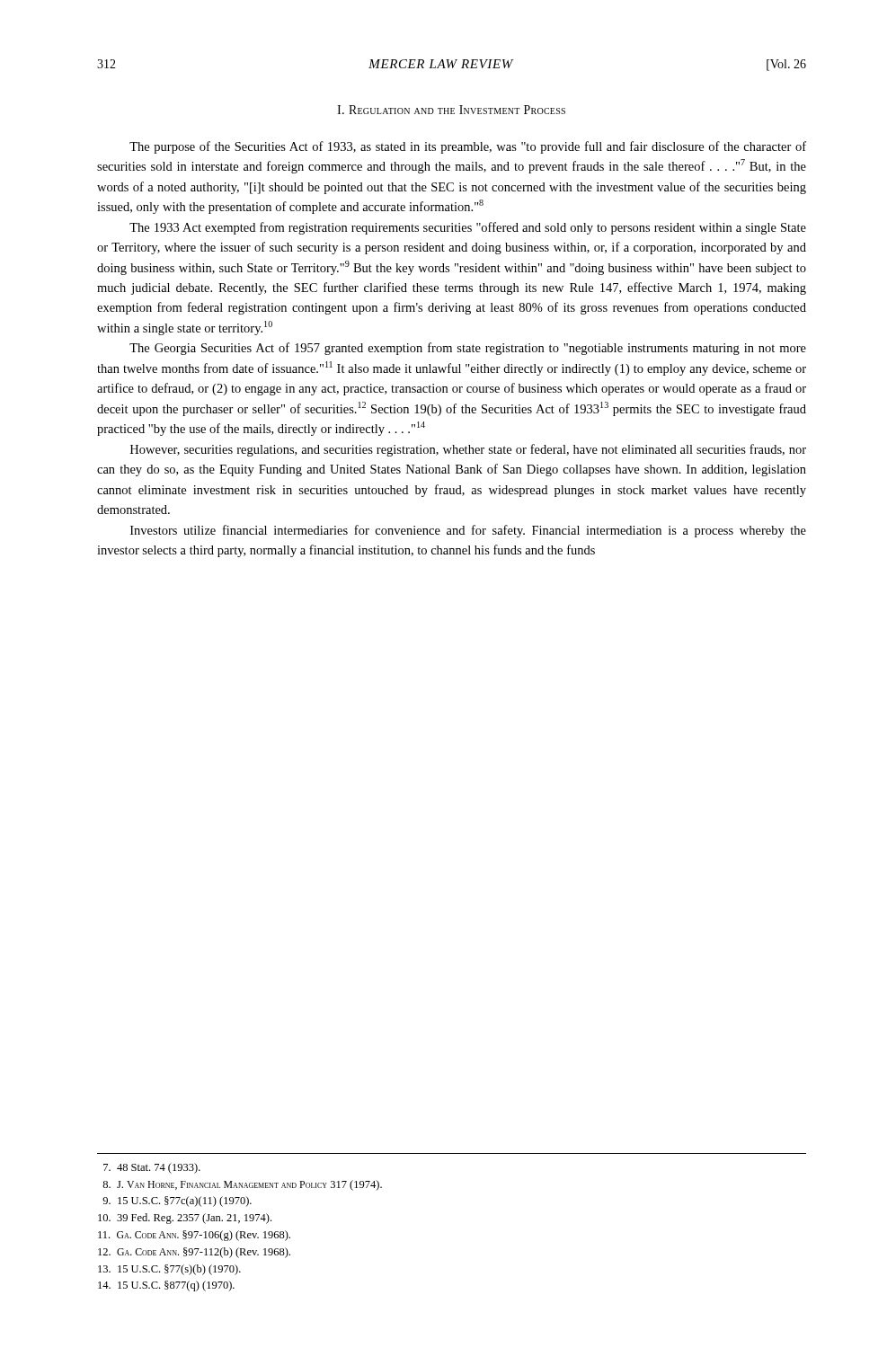Find the text block that reads "The purpose of the"
Image resolution: width=896 pixels, height=1348 pixels.
[x=452, y=177]
